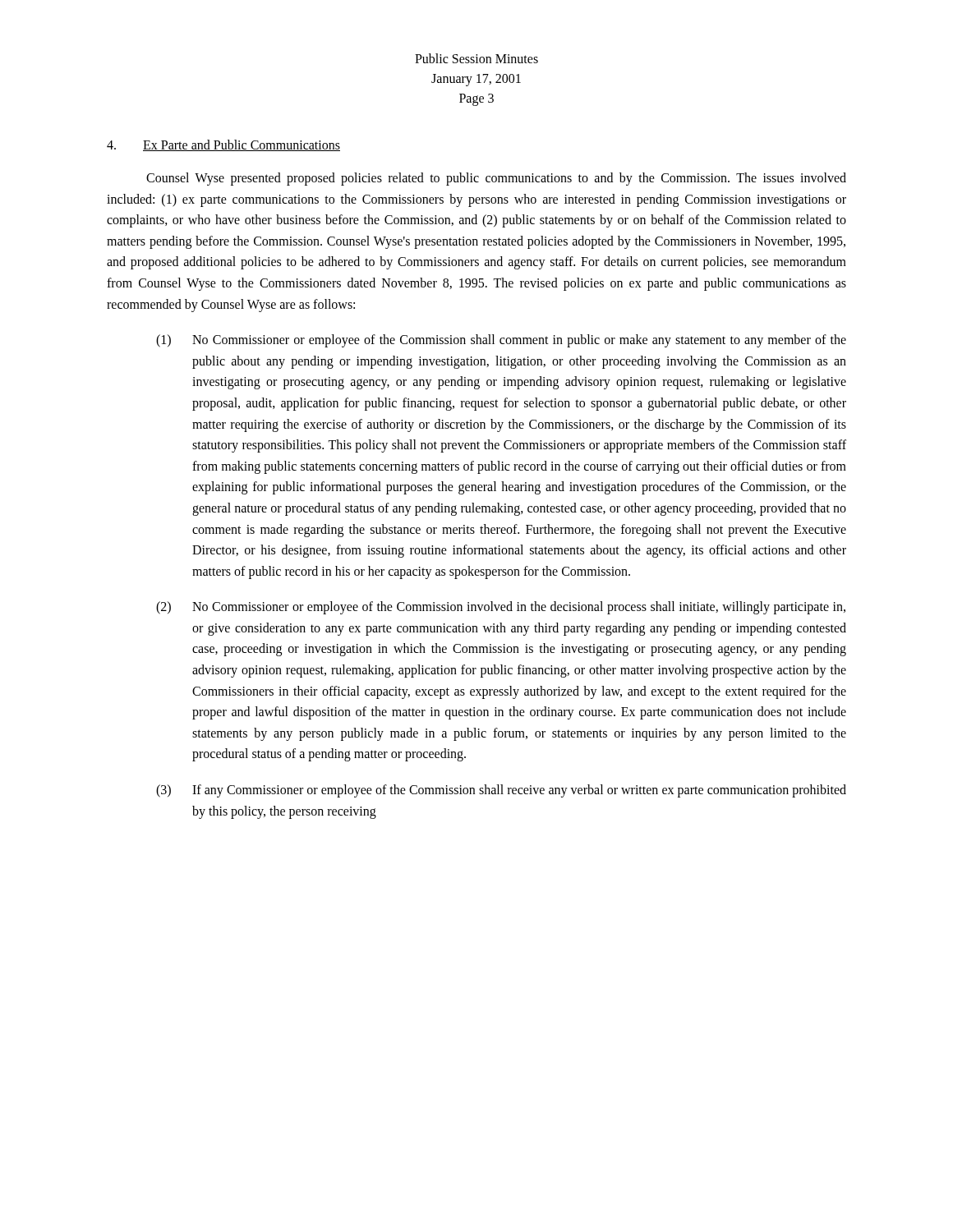The height and width of the screenshot is (1232, 953).
Task: Locate the region starting "Counsel Wyse presented proposed policies"
Action: 476,241
